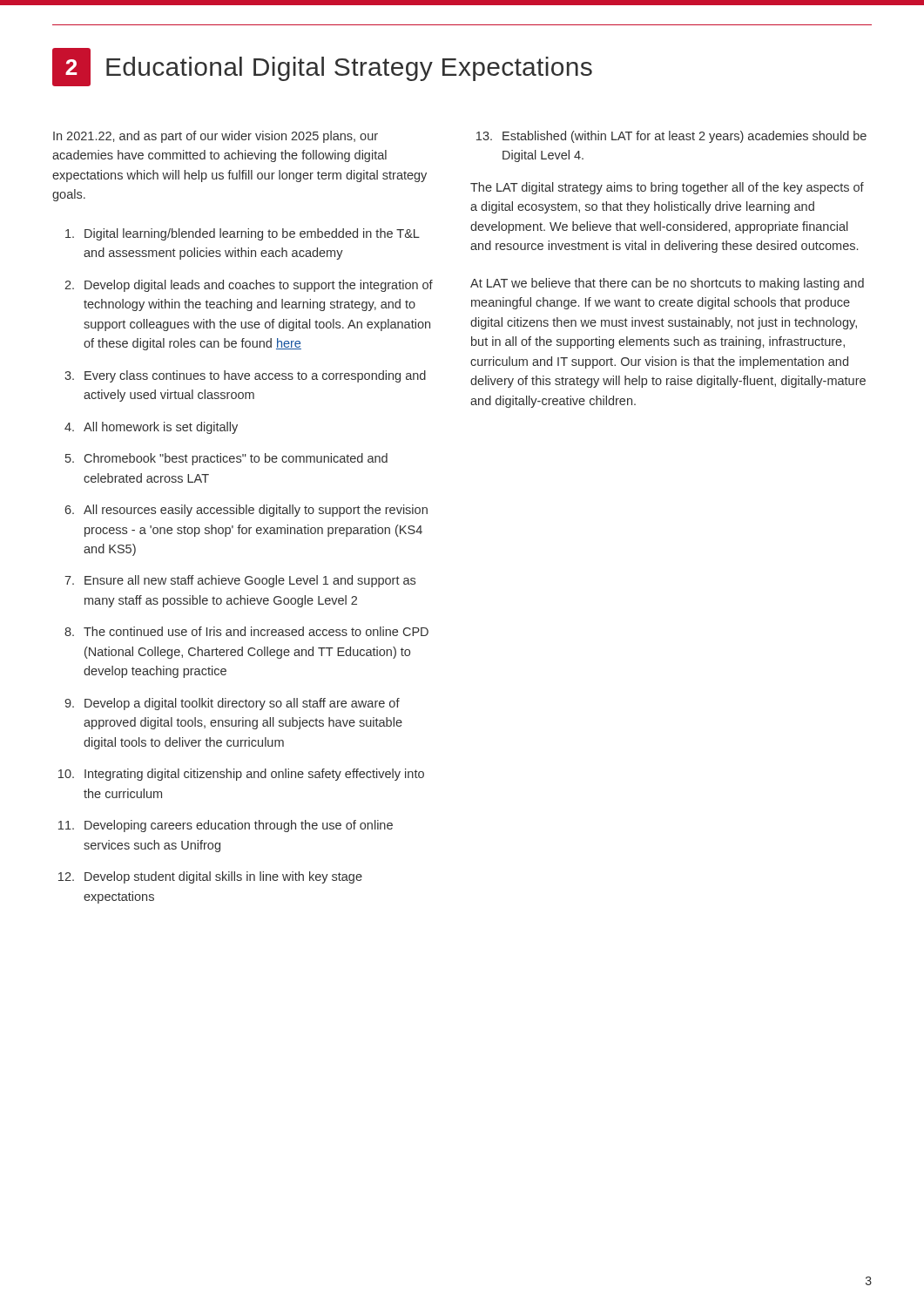
Task: Click the passage that begins "5. Chromebook "best"
Action: 244,468
